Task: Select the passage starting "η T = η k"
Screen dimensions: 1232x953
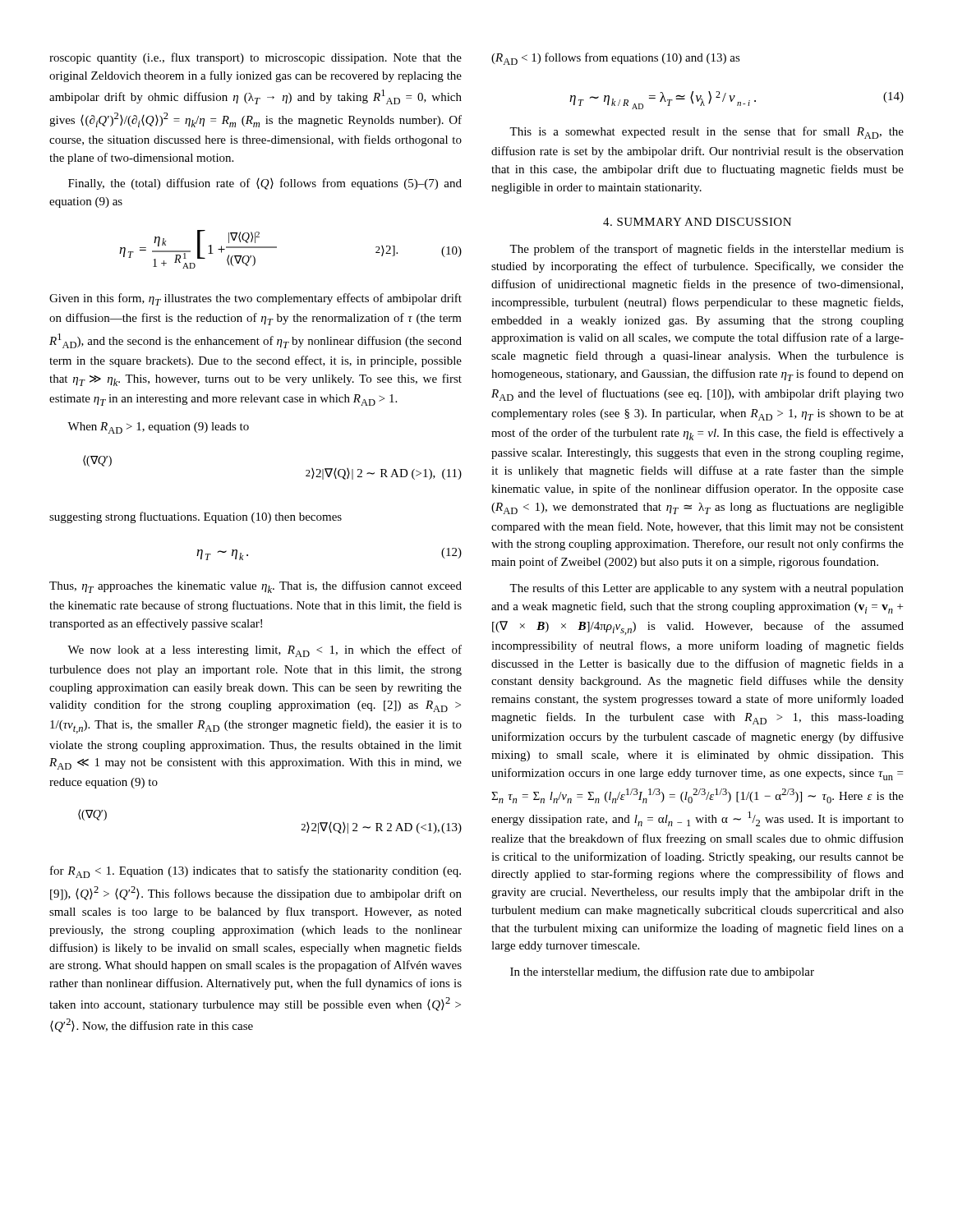Action: [x=287, y=250]
